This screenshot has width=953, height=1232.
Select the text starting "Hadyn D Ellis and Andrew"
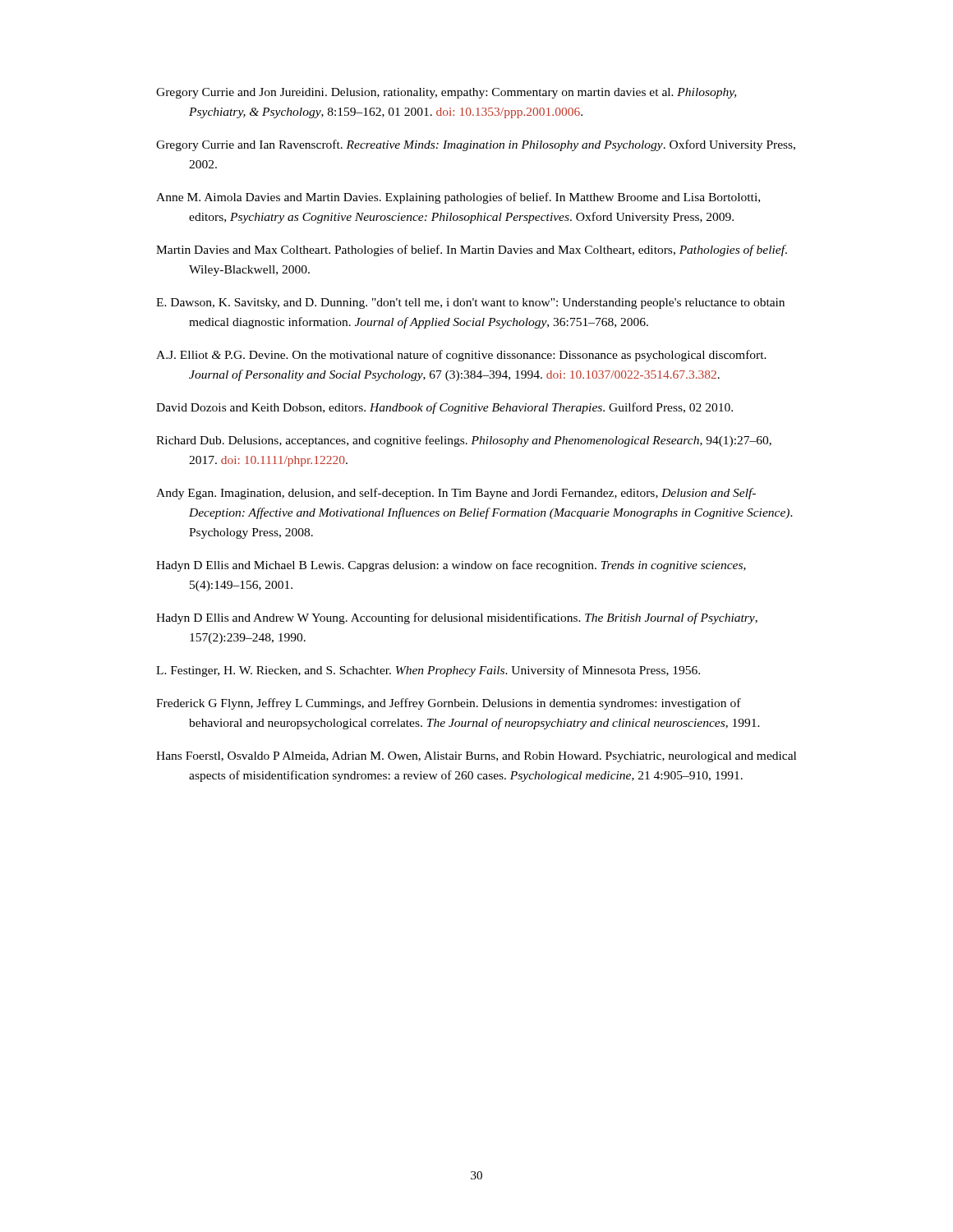(x=457, y=627)
